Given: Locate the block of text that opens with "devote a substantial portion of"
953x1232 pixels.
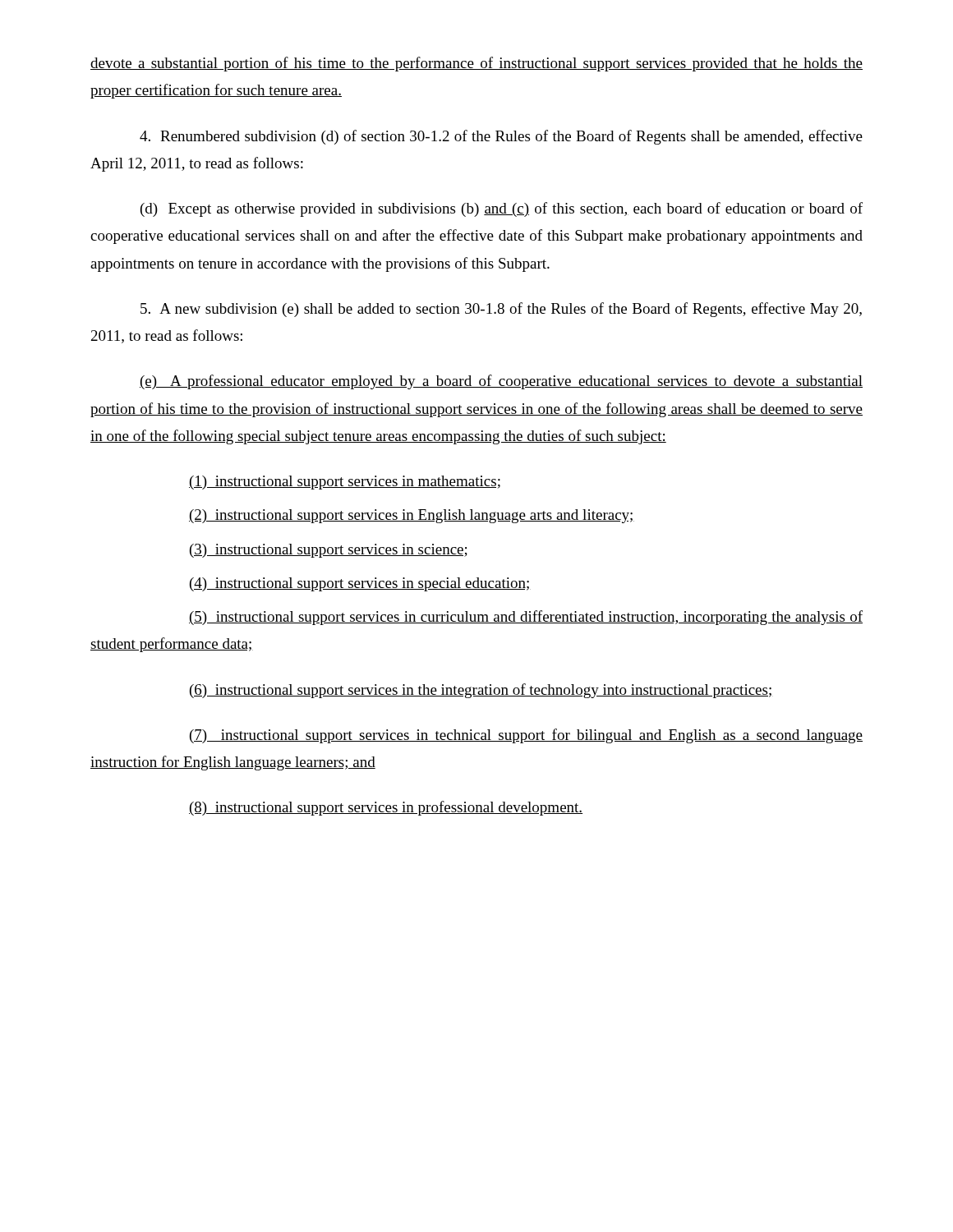Looking at the screenshot, I should [x=476, y=77].
